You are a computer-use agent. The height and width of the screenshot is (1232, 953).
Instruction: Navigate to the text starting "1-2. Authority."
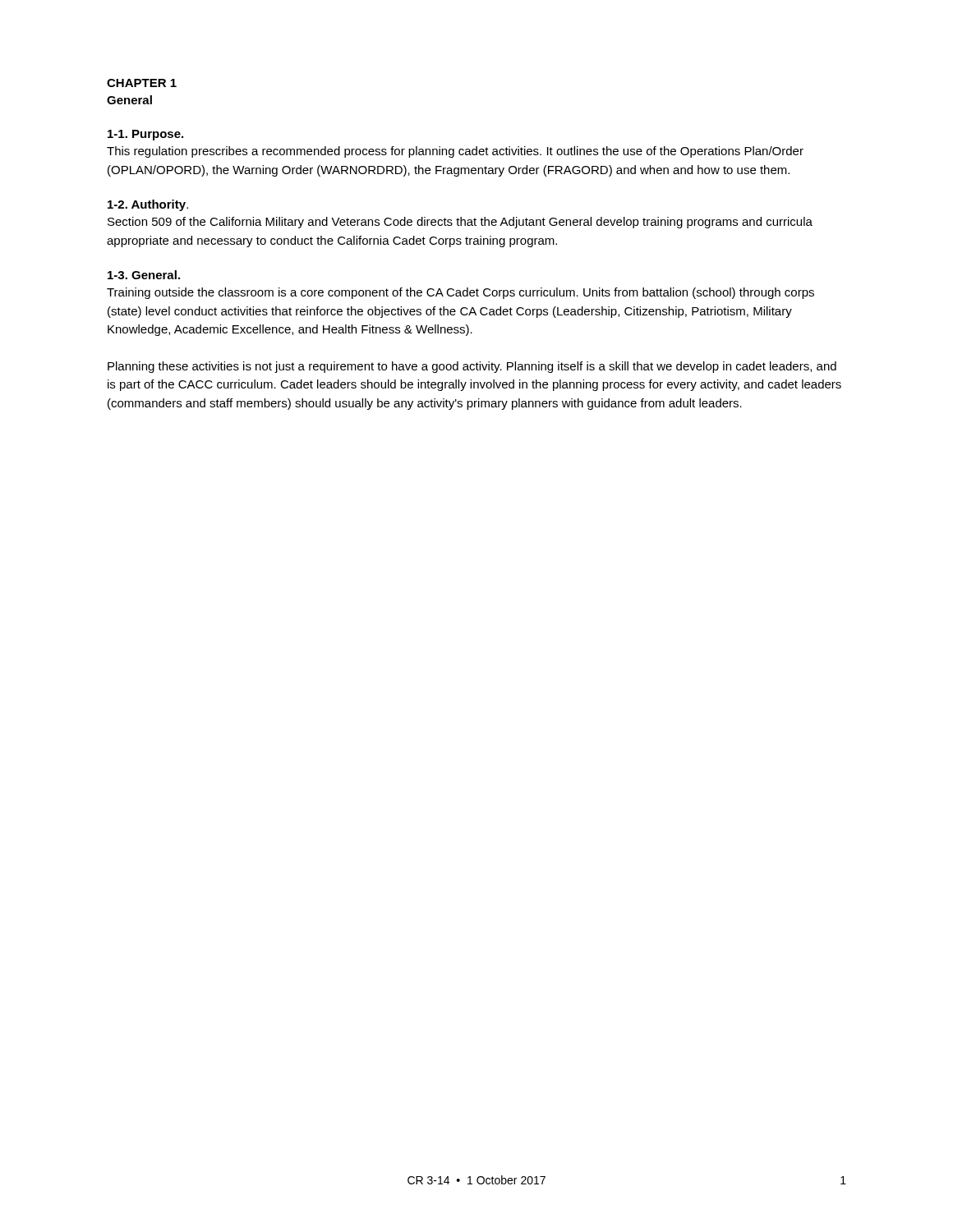pos(148,204)
